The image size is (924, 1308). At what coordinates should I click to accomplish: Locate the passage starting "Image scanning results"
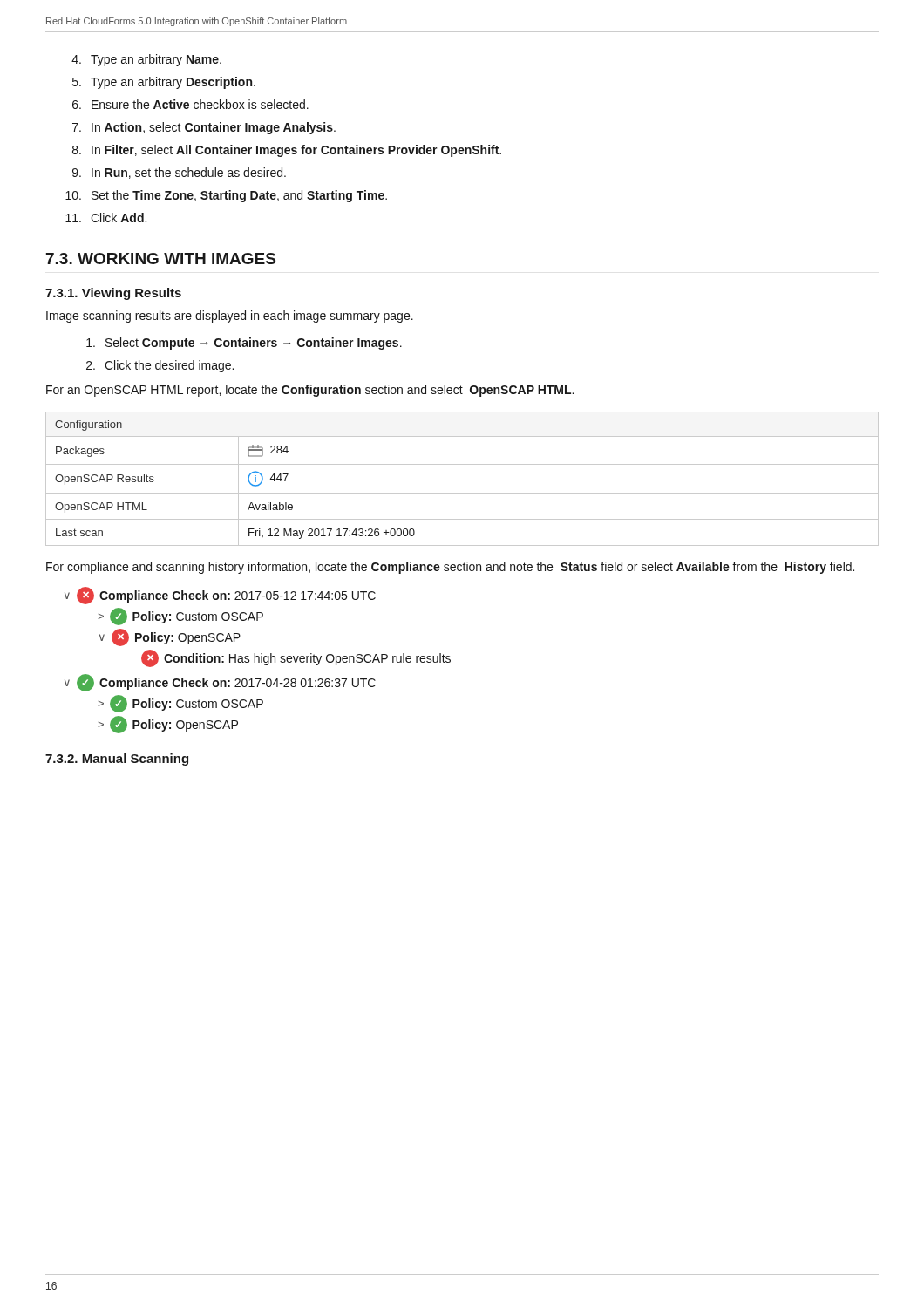click(x=230, y=316)
